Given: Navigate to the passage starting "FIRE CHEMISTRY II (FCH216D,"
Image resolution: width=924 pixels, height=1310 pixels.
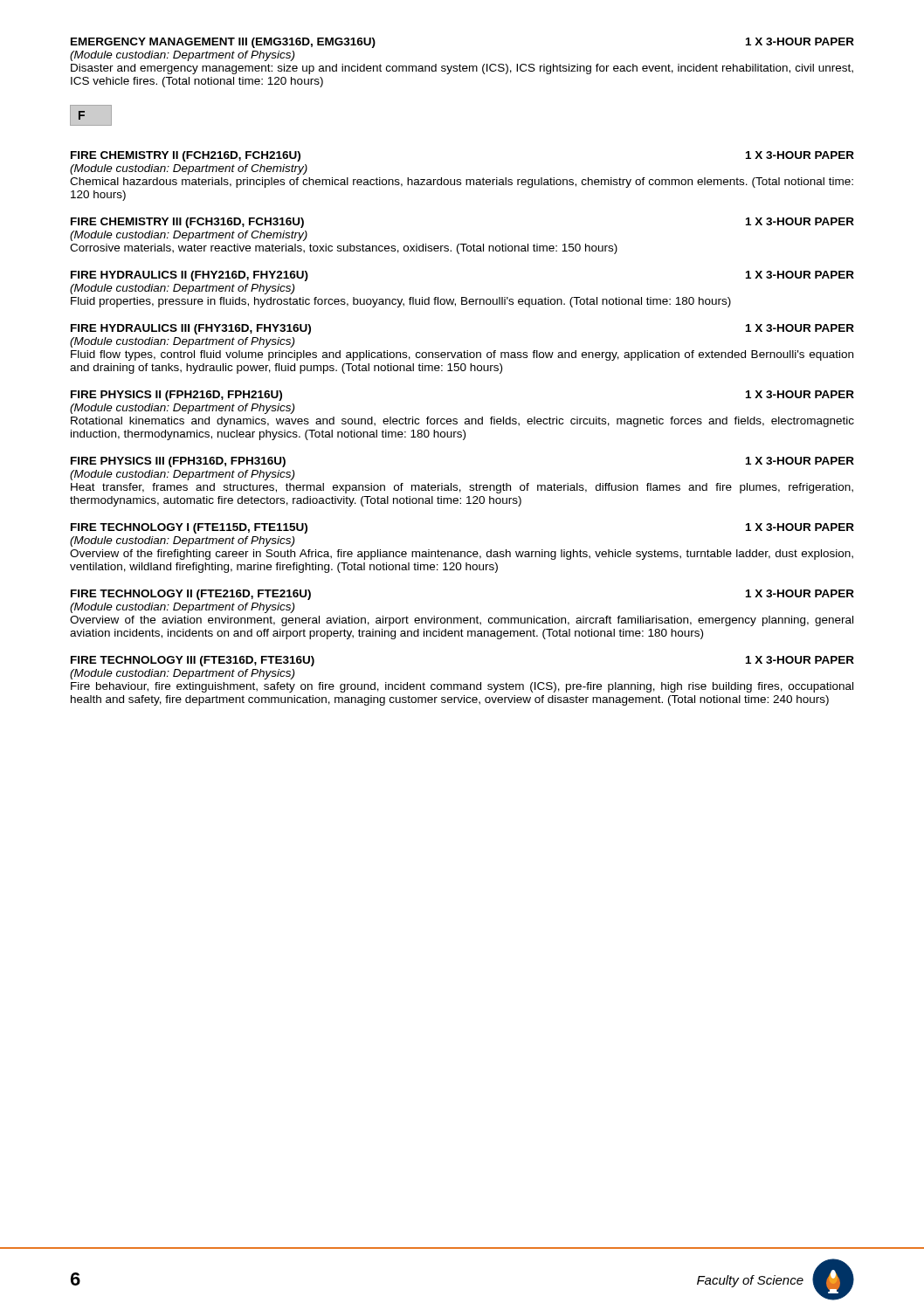Looking at the screenshot, I should click(462, 175).
